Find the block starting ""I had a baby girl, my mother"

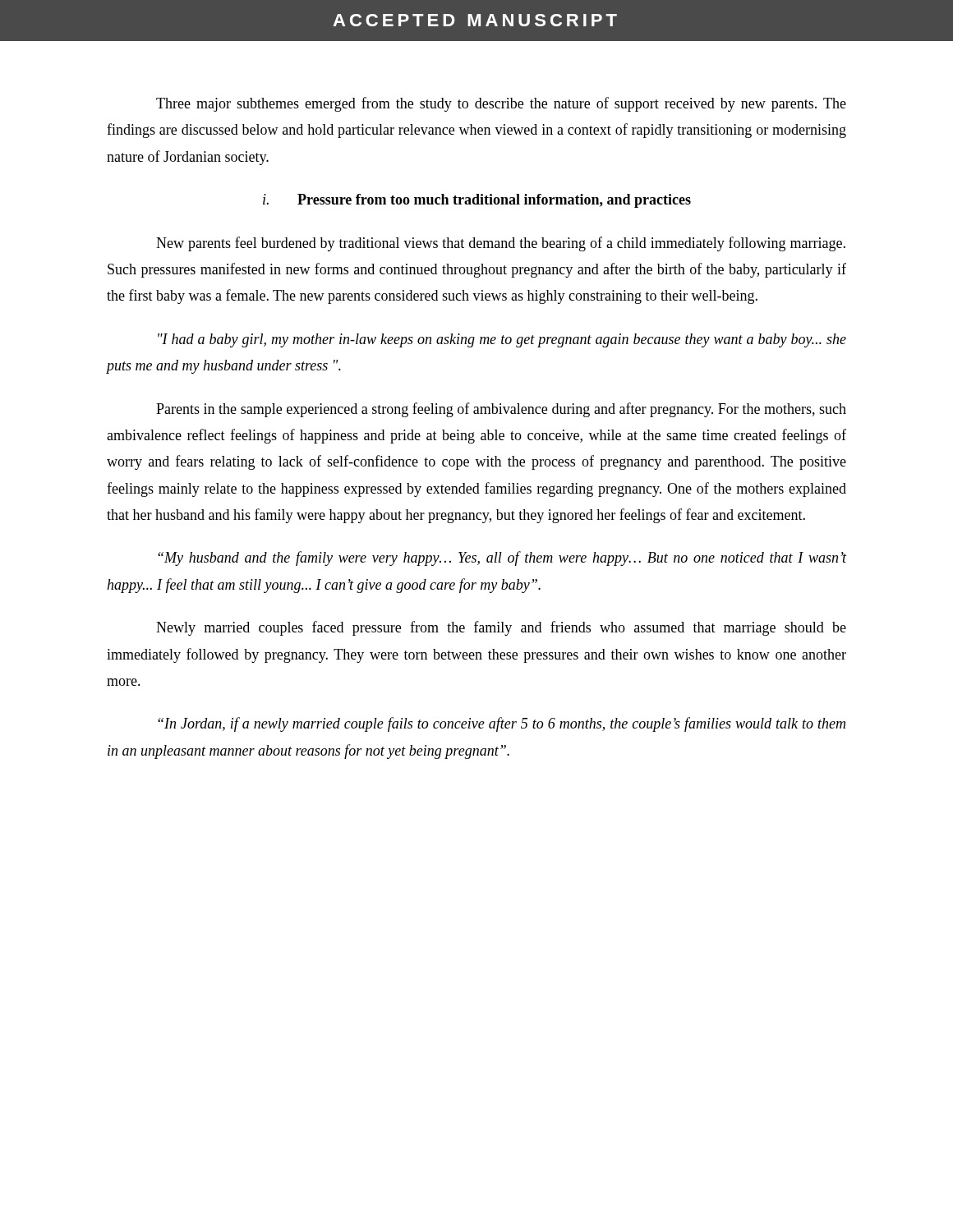click(x=476, y=352)
